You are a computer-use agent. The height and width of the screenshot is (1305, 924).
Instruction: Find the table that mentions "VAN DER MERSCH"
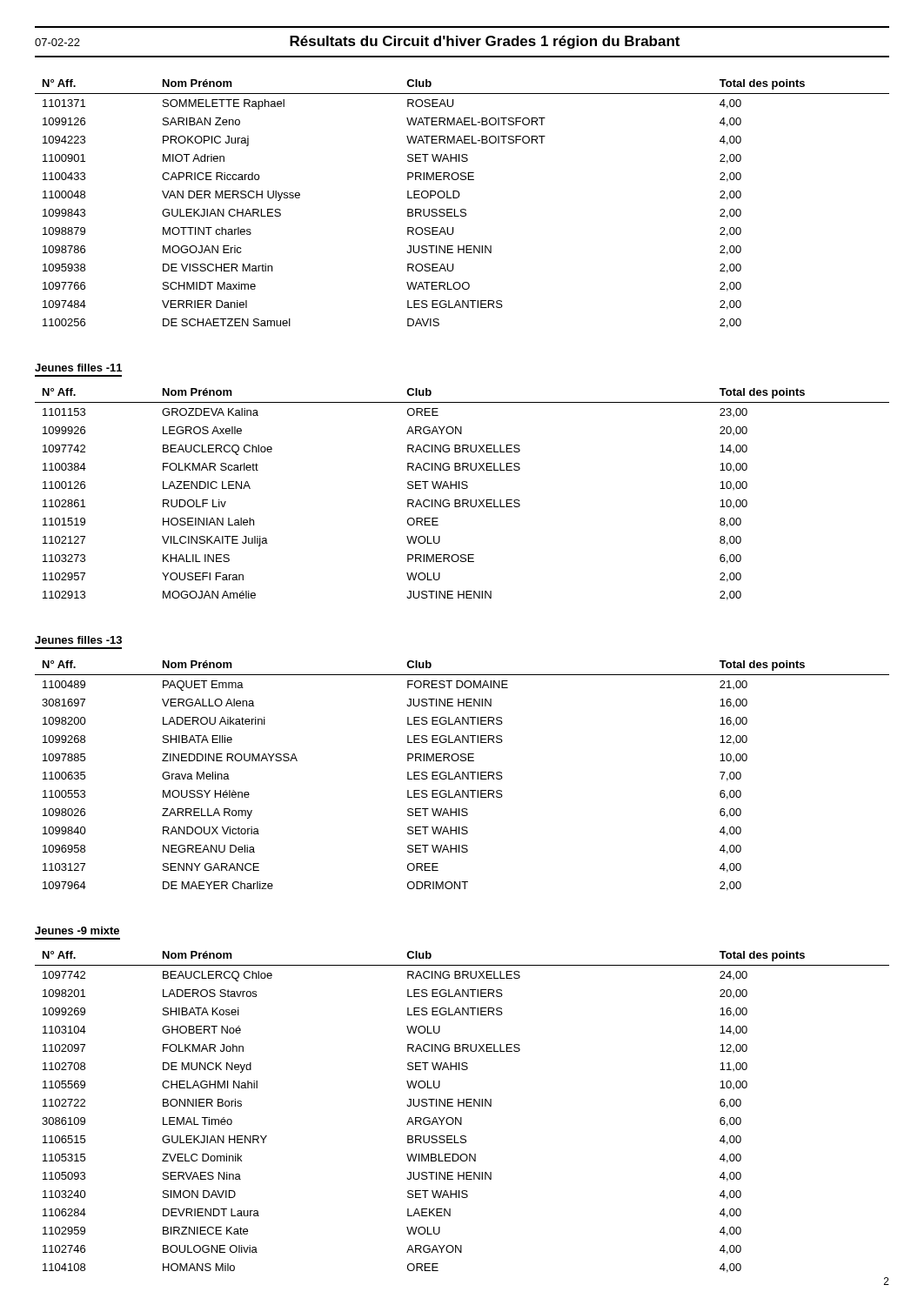point(462,202)
